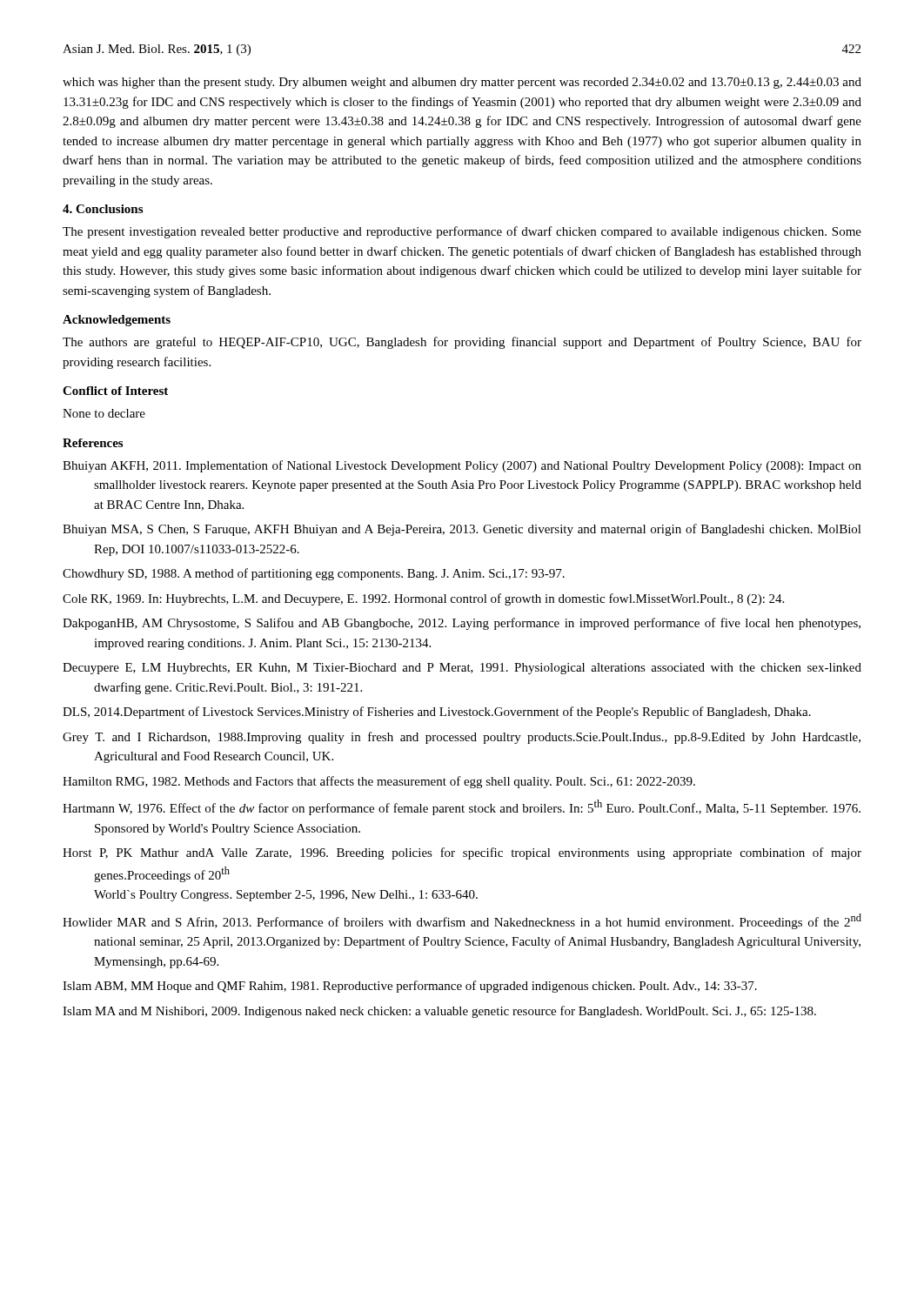Viewport: 924px width, 1305px height.
Task: Click on the text block that says "which was higher than the present"
Action: click(462, 131)
